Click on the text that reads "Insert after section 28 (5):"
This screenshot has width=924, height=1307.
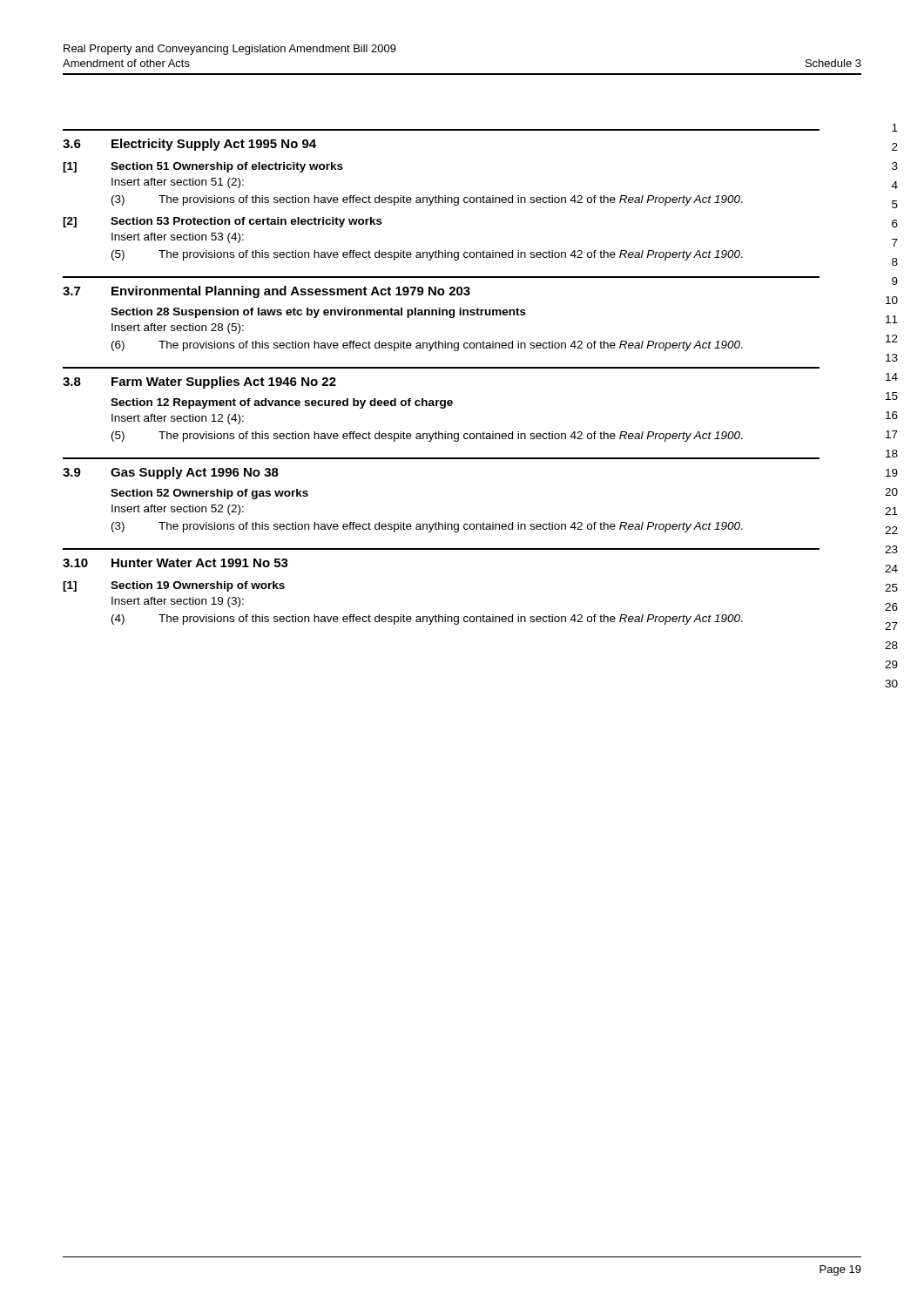pyautogui.click(x=178, y=327)
